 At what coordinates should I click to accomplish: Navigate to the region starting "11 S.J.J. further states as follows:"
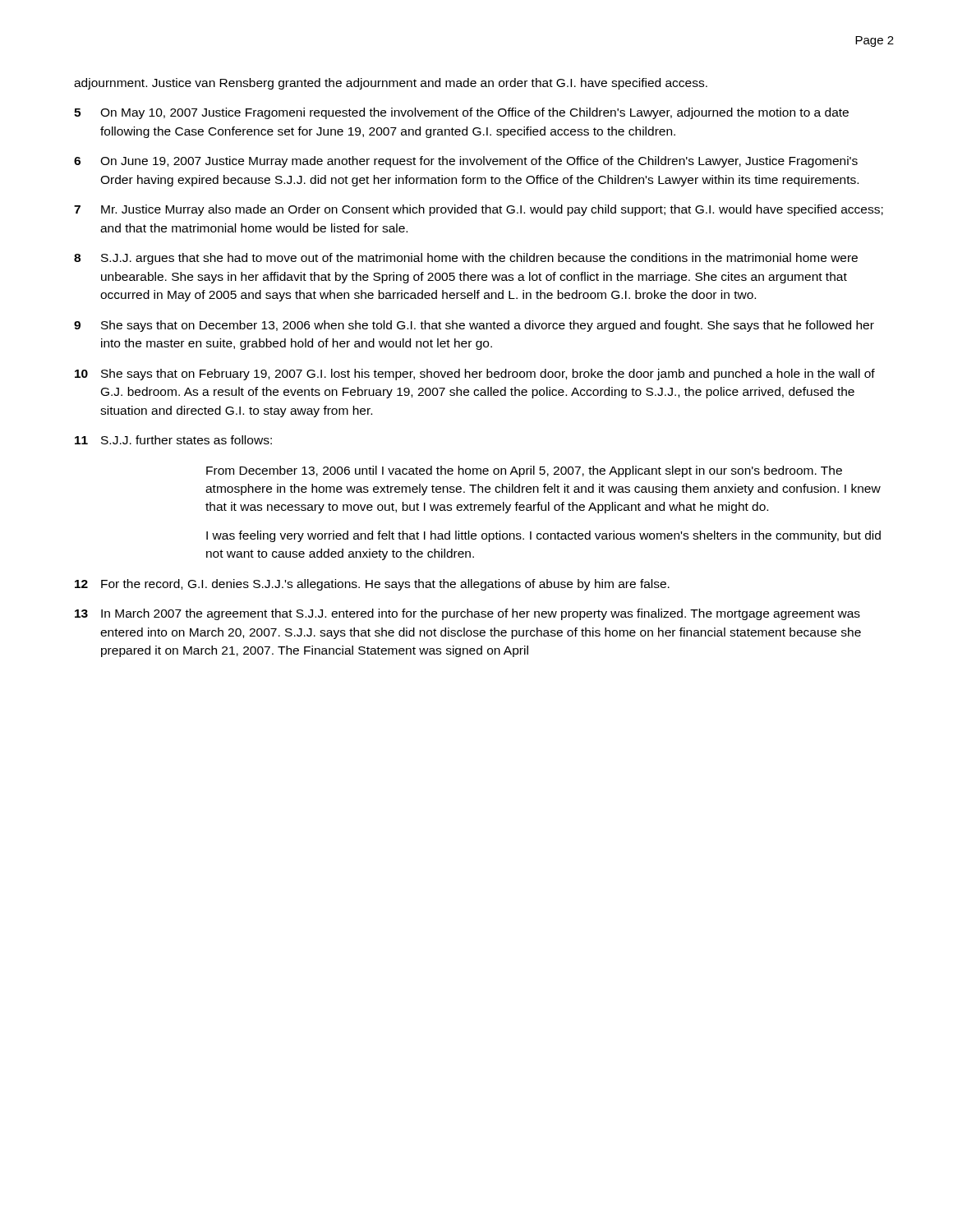(x=173, y=440)
